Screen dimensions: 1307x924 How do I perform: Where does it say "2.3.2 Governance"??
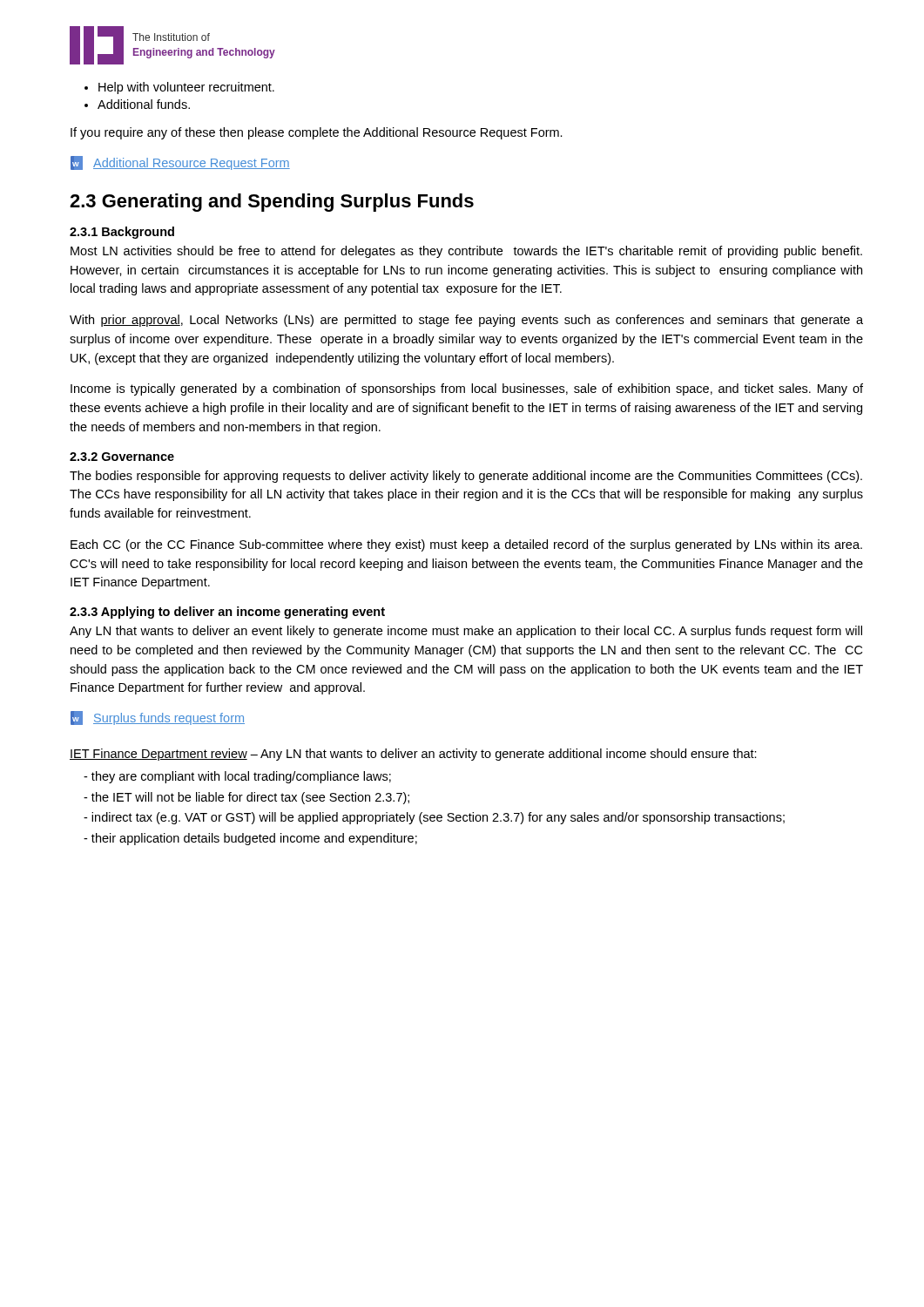(122, 456)
